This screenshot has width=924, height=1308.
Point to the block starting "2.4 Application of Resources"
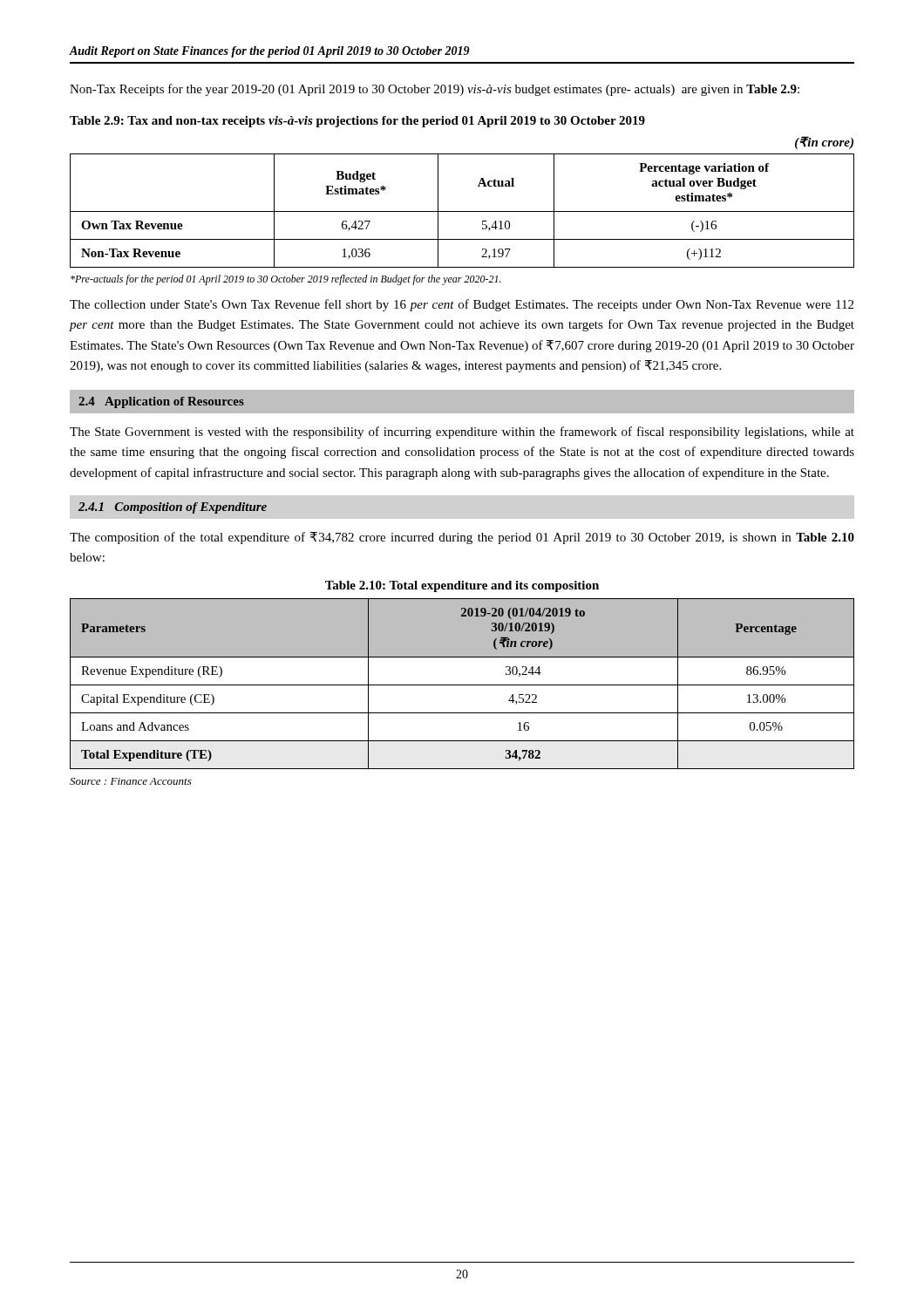(161, 401)
